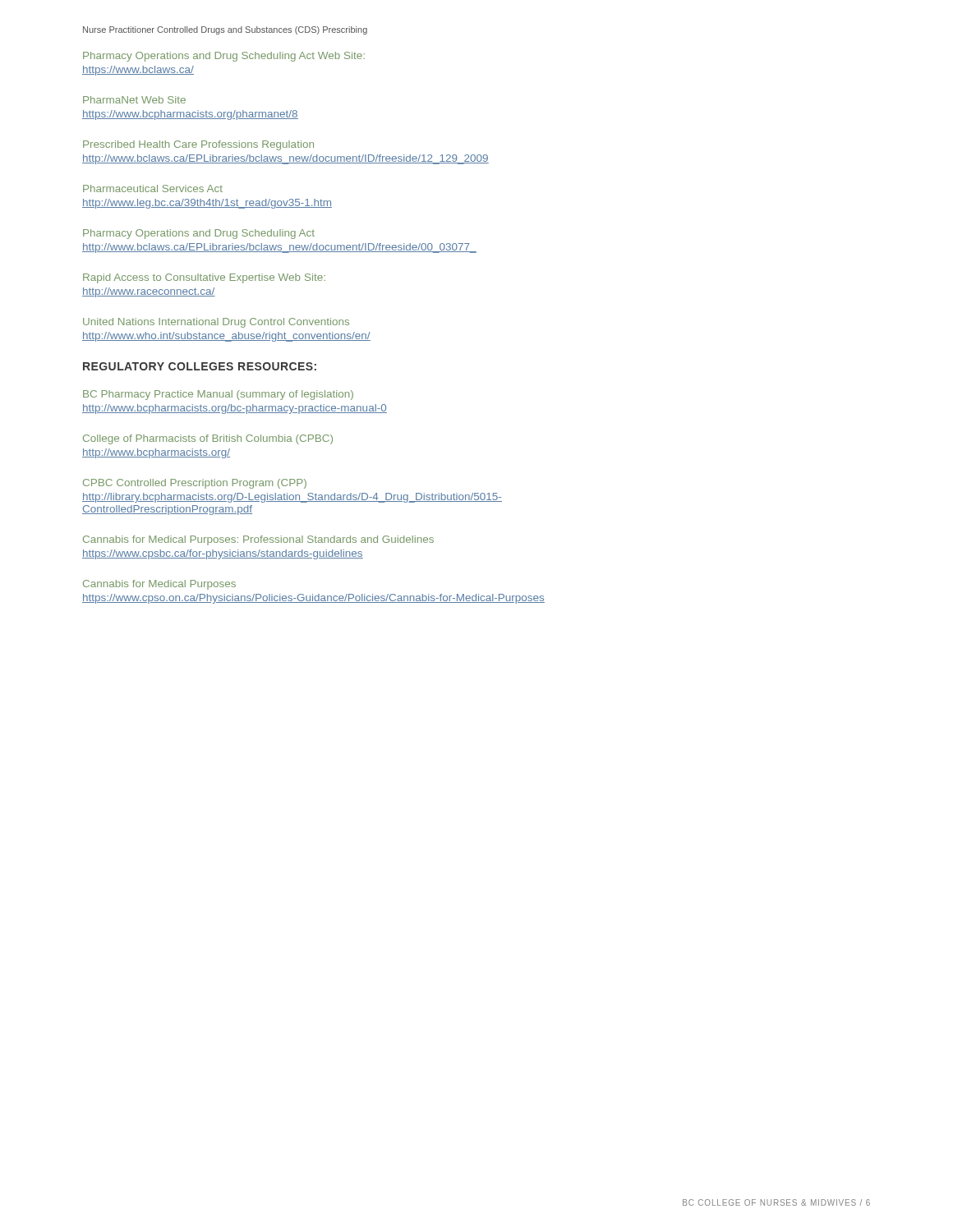
Task: Click the passage that begins "Rapid Access to Consultative"
Action: (x=204, y=278)
